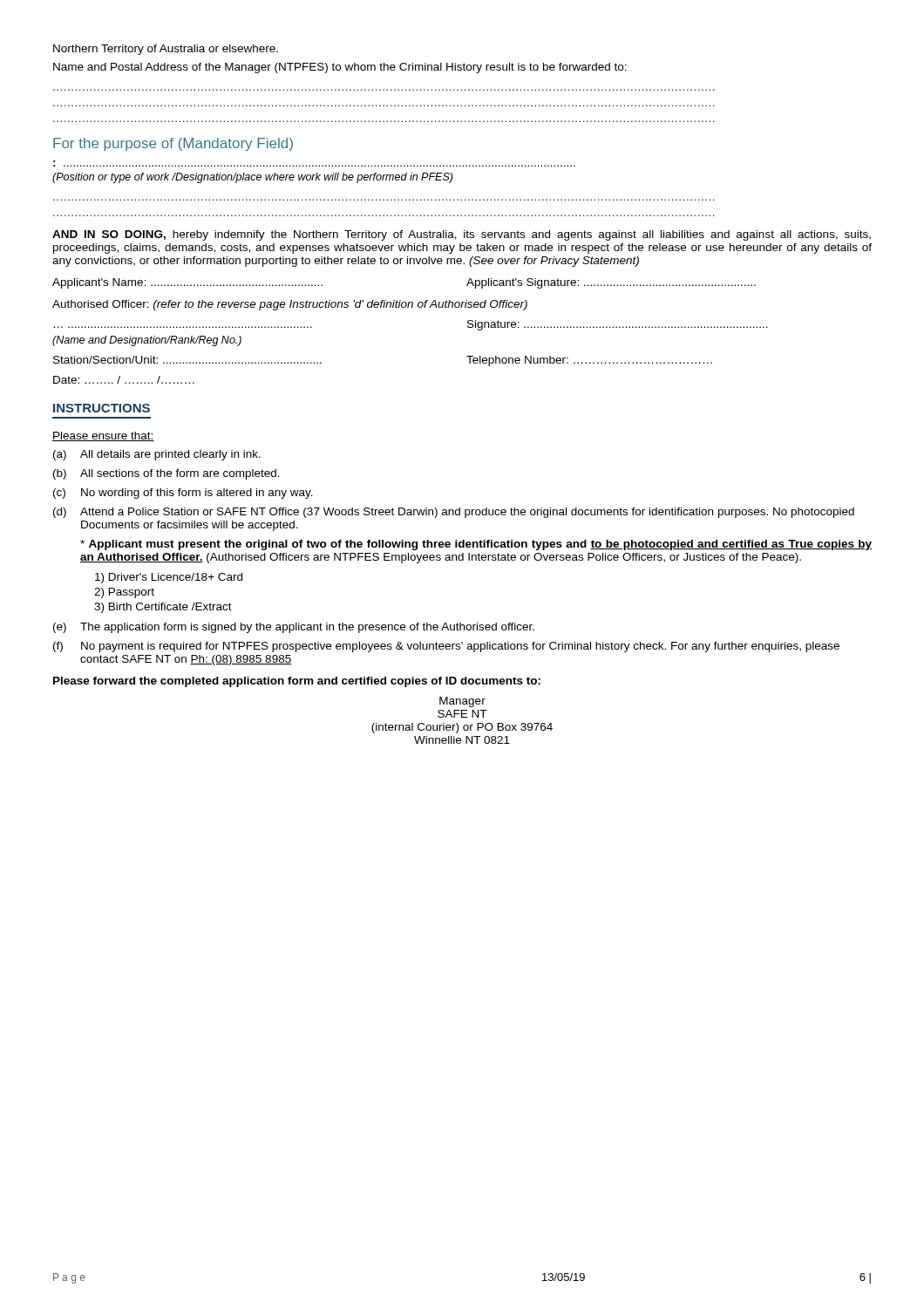Select the element starting "Manager SAFE NT (internal Courier) or PO Box"
Screen dimensions: 1308x924
[x=462, y=720]
